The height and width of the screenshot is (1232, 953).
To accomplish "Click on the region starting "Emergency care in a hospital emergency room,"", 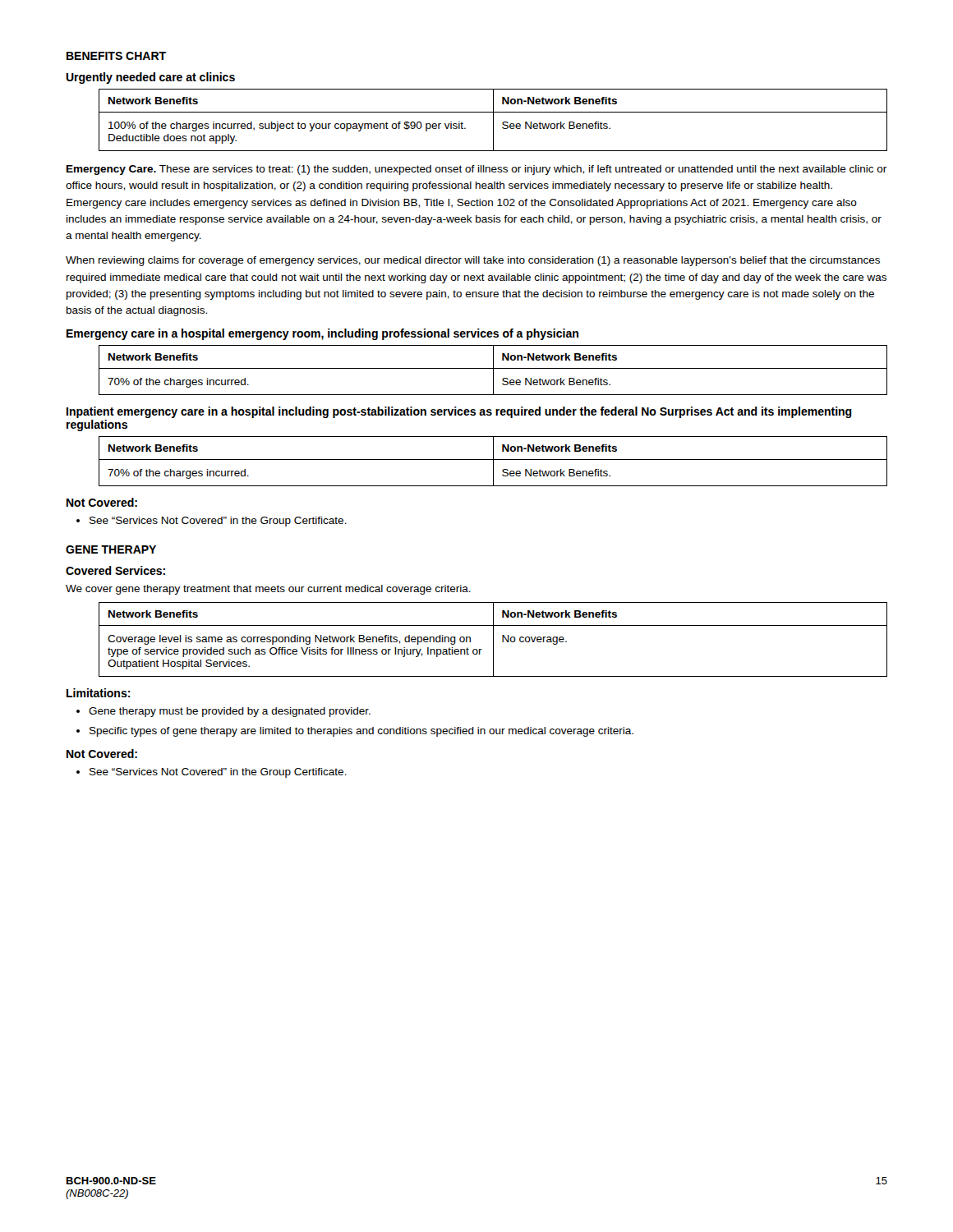I will (x=322, y=334).
